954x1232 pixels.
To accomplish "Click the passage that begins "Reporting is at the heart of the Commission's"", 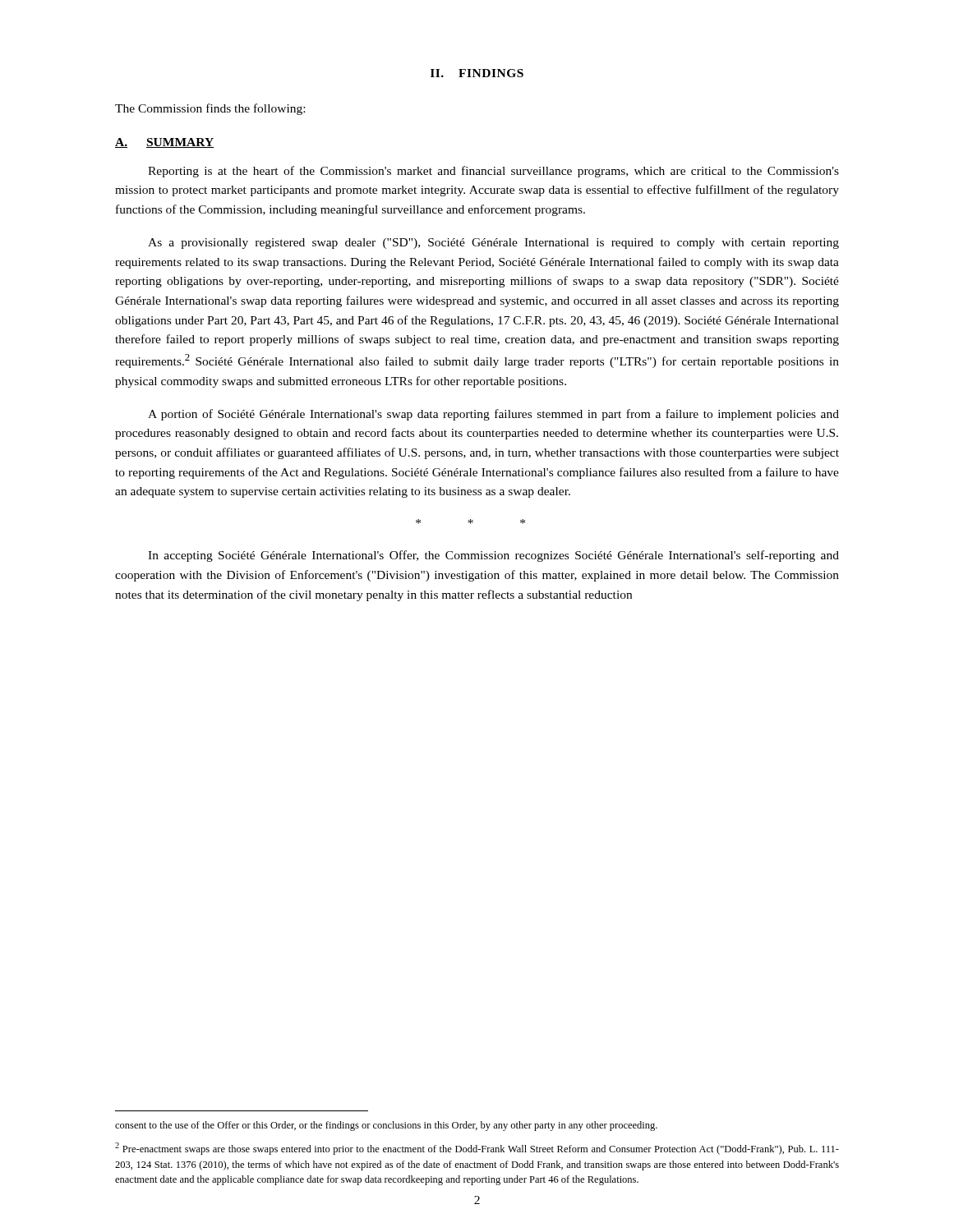I will (x=477, y=190).
